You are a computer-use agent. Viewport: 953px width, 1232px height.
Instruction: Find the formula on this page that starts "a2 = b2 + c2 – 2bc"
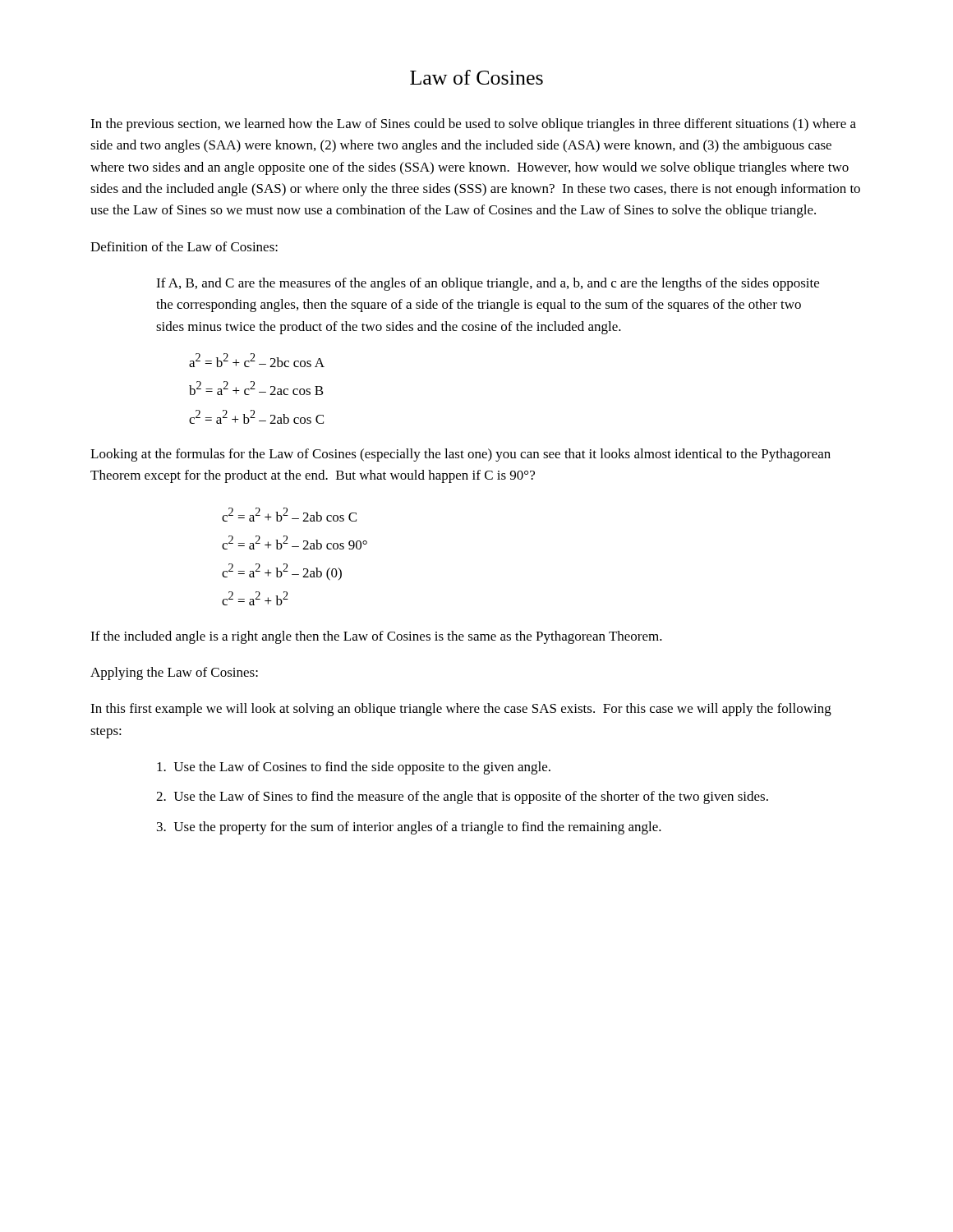257,389
